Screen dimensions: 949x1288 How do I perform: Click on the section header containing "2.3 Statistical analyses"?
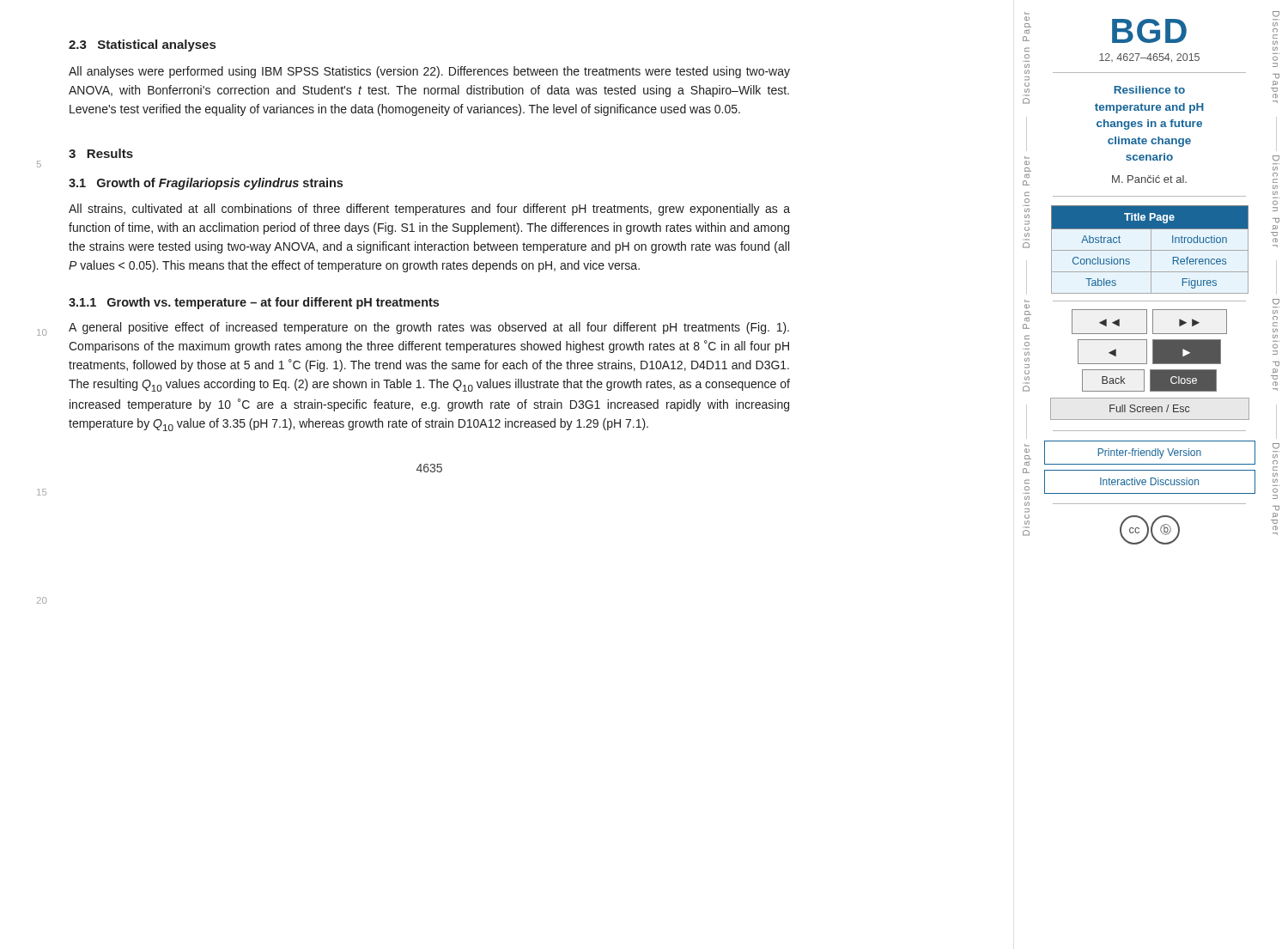click(142, 44)
